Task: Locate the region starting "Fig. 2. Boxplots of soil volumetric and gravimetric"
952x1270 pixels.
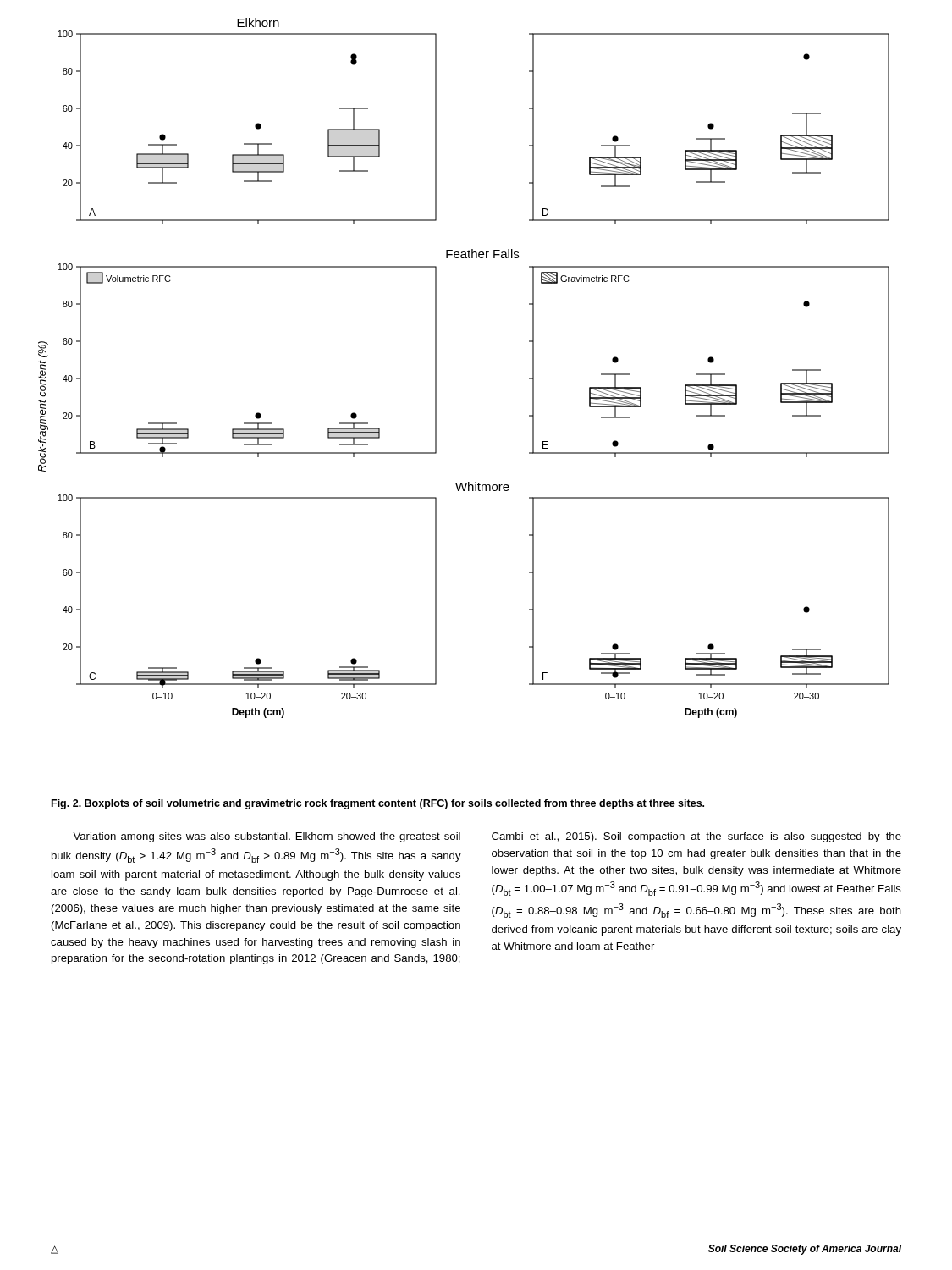Action: 378,803
